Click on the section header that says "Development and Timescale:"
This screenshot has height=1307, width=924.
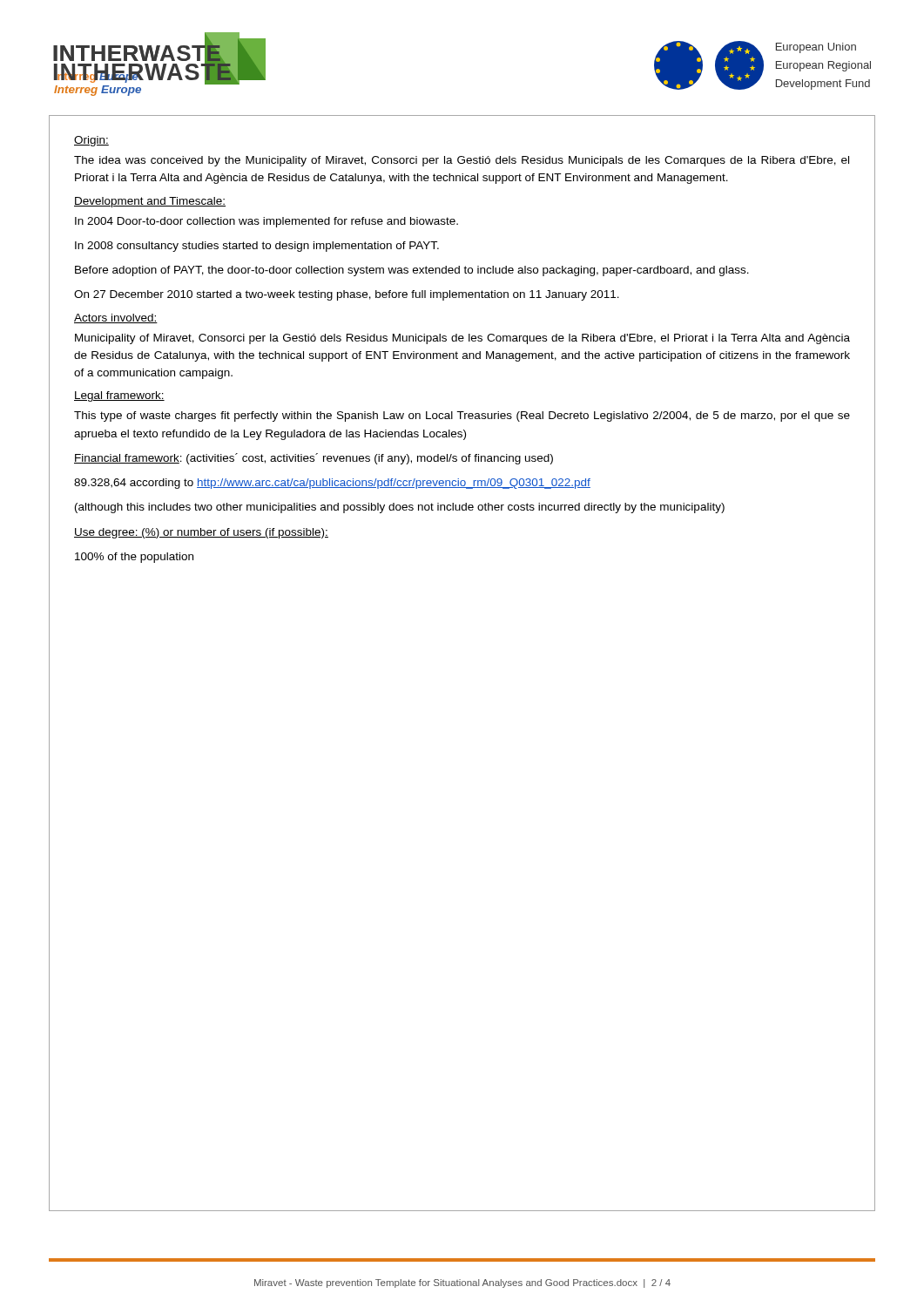tap(150, 200)
